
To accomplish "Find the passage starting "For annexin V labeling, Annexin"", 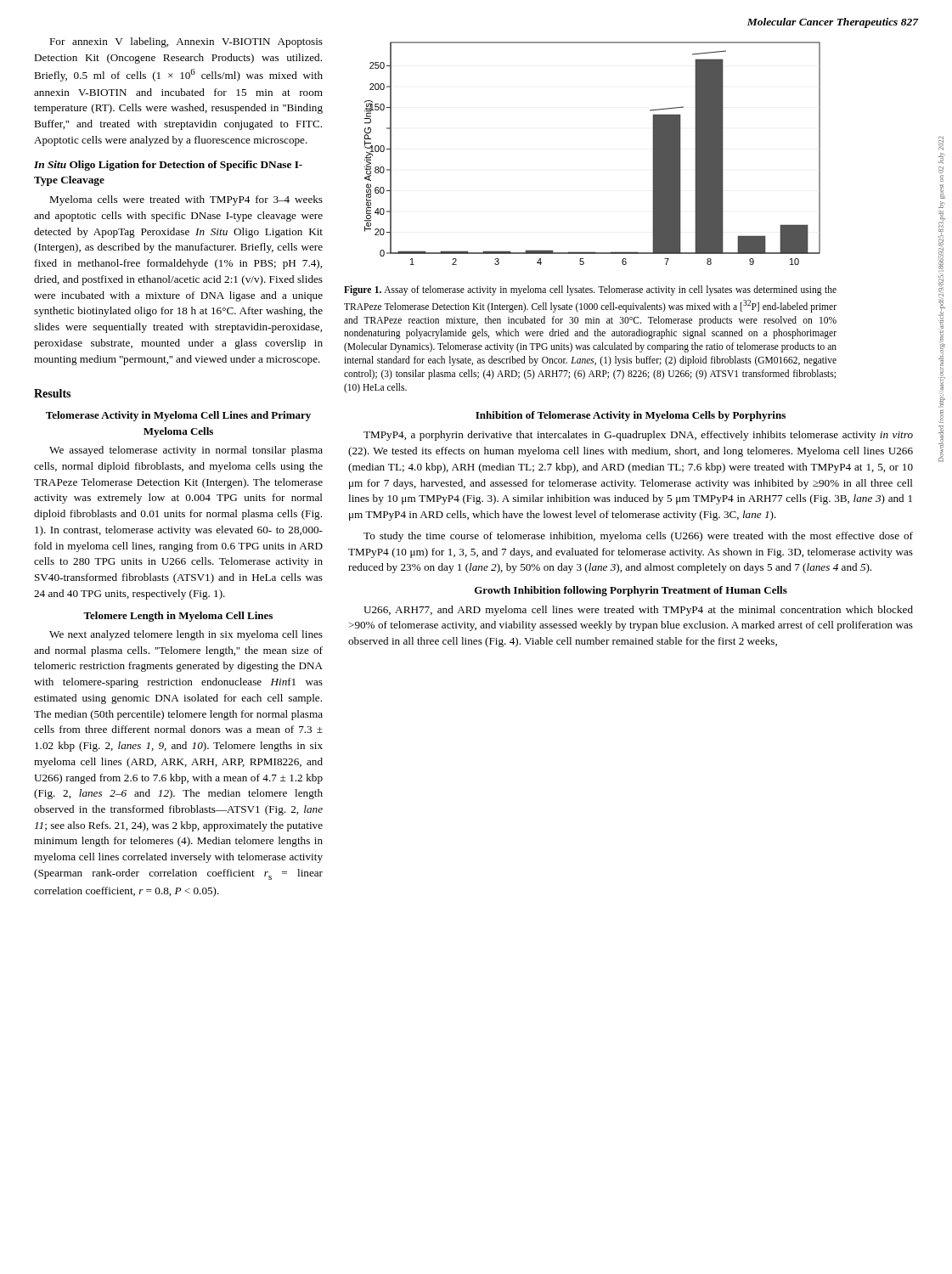I will coord(178,91).
